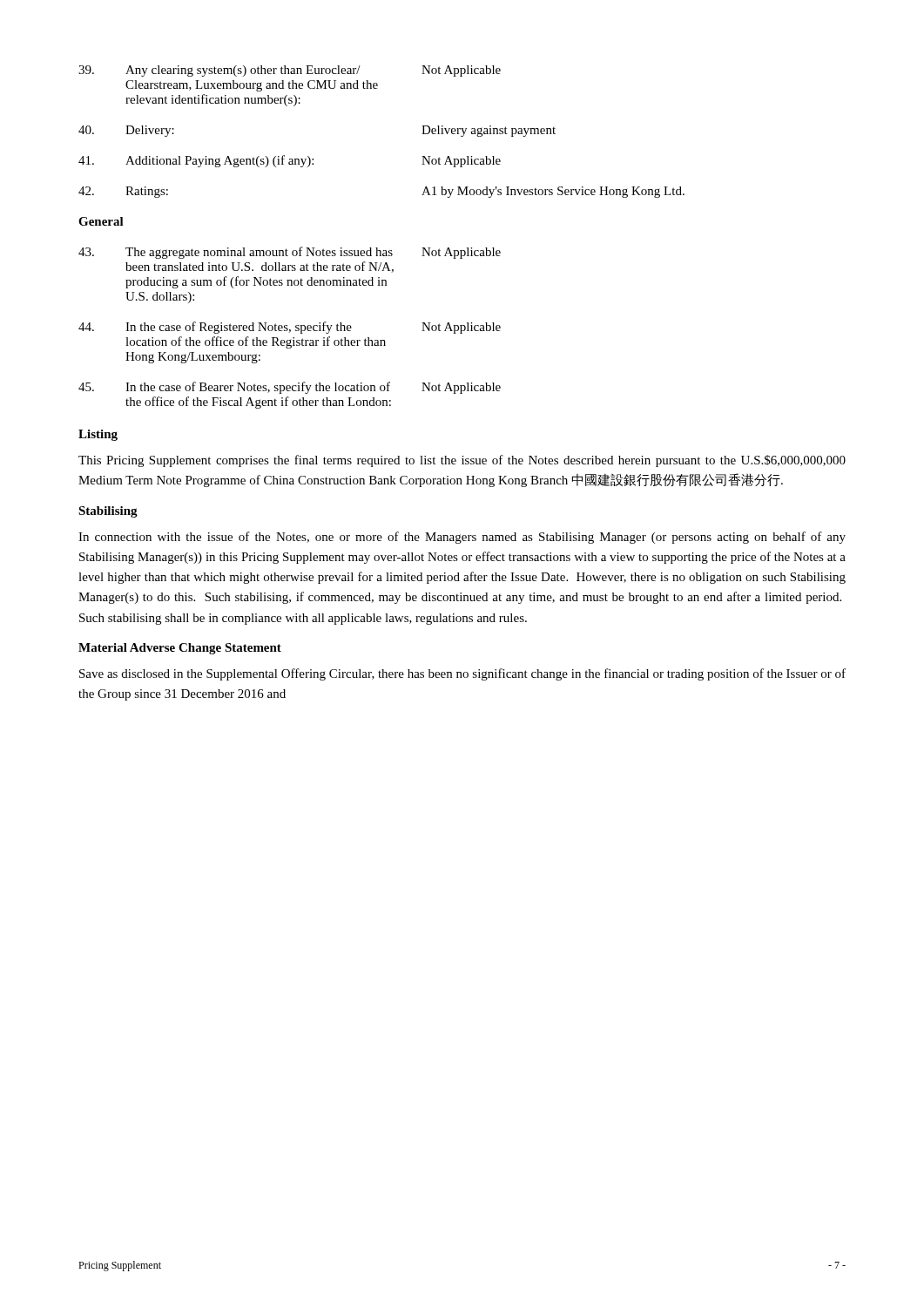Where is the passage that starts "In connection with the issue"?

[462, 577]
